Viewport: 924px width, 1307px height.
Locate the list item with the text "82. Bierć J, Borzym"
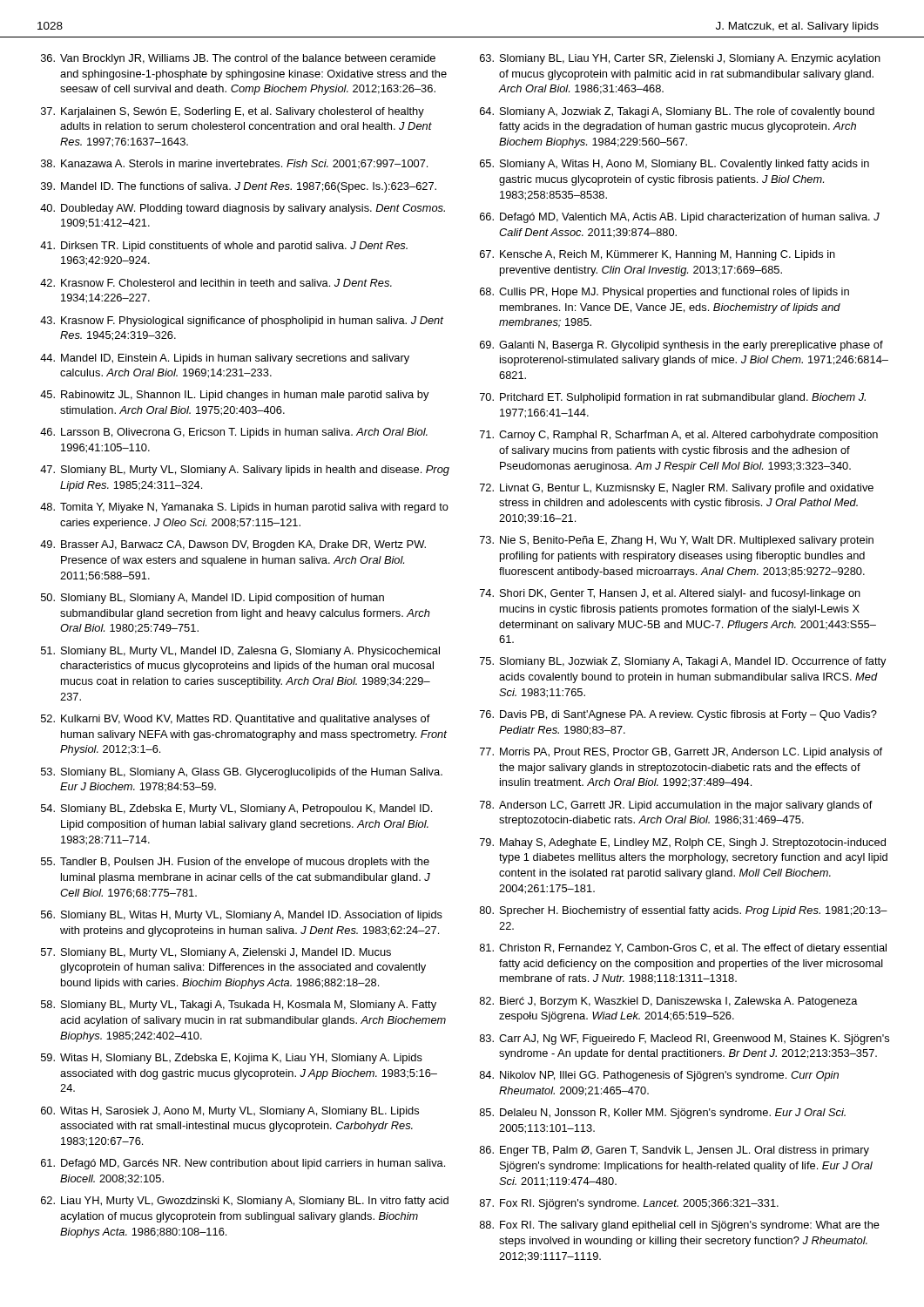point(683,1008)
